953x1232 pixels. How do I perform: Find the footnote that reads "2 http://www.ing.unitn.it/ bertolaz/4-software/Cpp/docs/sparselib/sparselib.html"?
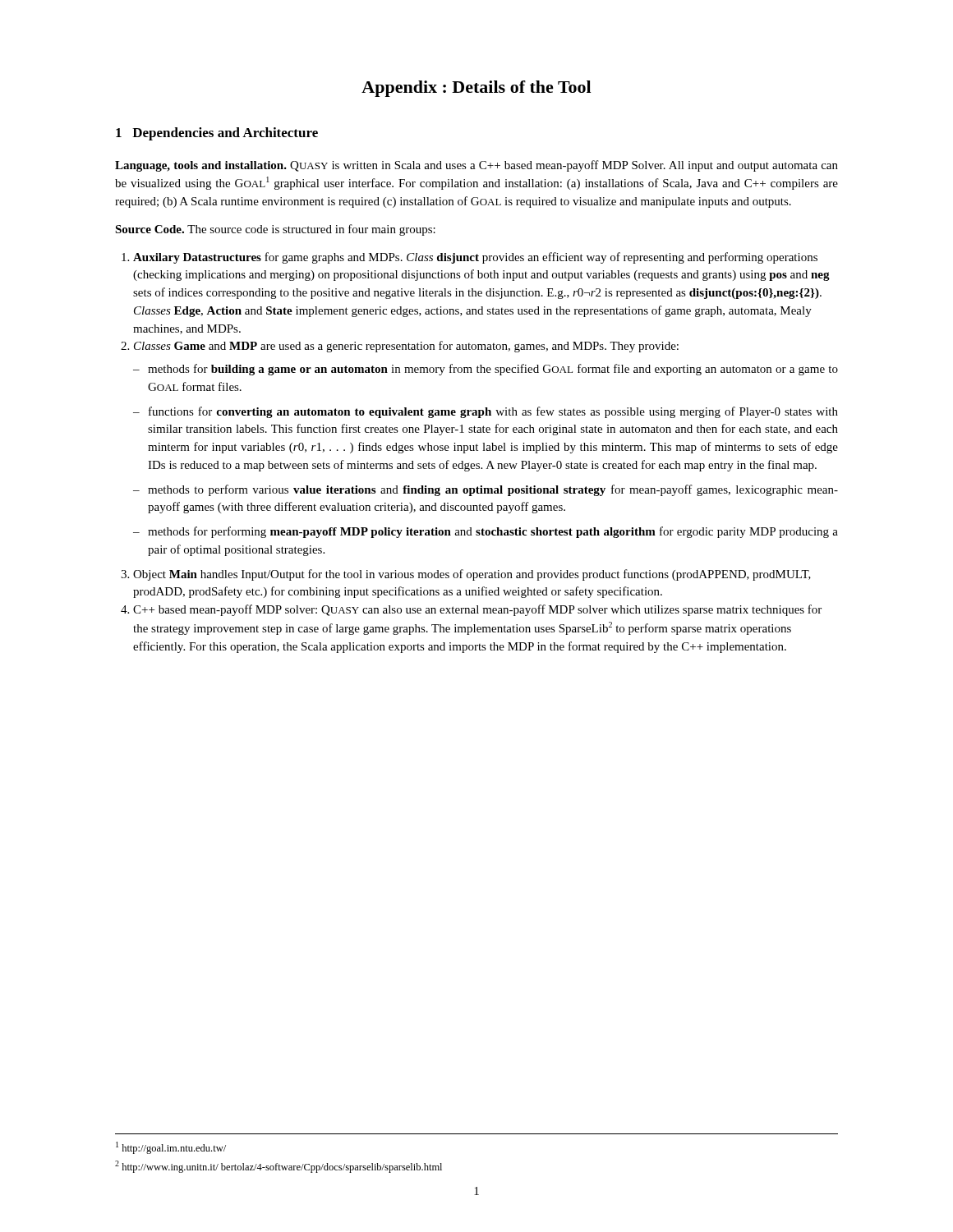pos(279,1167)
